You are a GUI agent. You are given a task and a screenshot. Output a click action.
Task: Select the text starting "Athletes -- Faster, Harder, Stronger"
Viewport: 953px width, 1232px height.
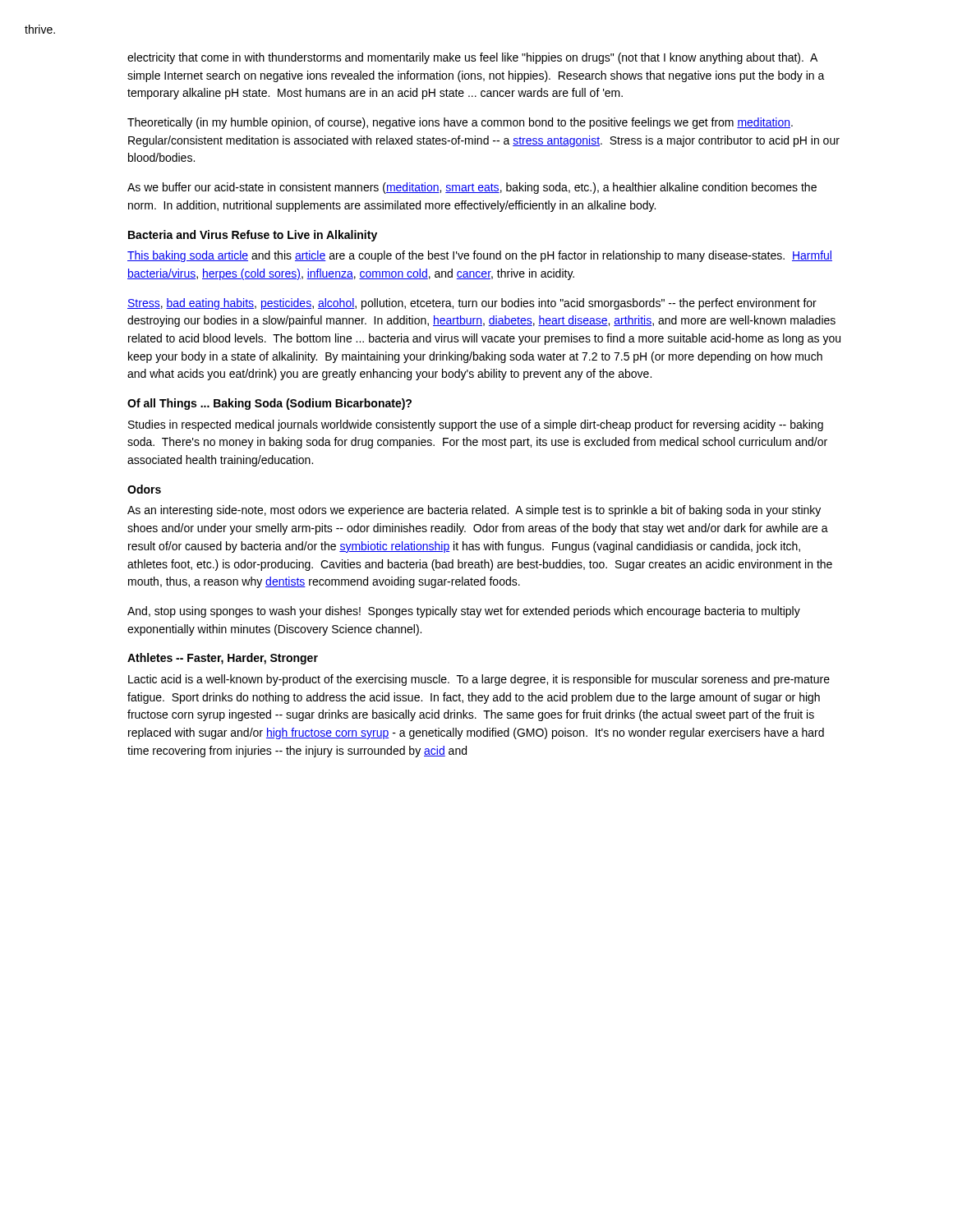[223, 658]
